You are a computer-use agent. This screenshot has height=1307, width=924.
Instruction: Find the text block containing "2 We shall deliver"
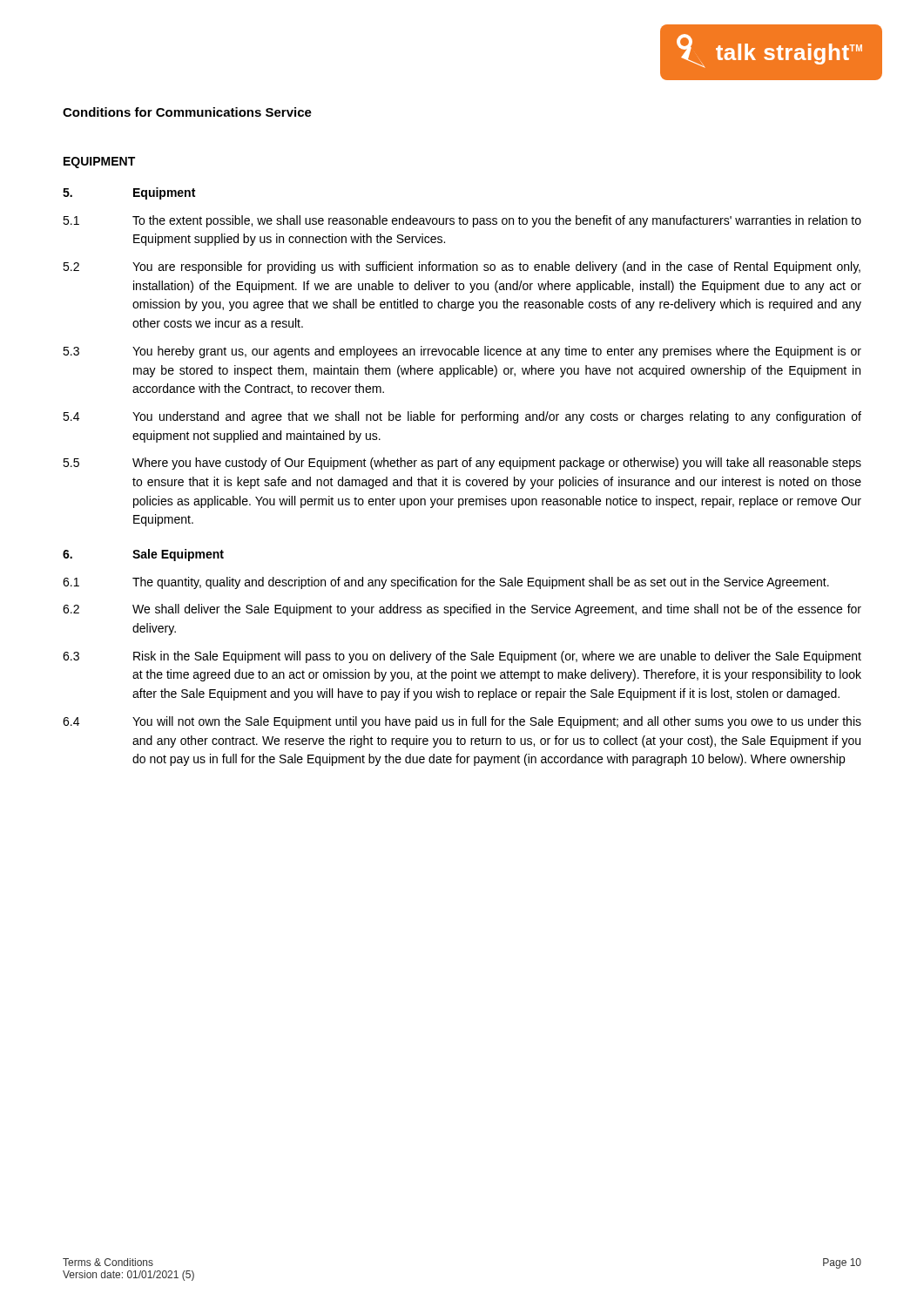click(462, 620)
